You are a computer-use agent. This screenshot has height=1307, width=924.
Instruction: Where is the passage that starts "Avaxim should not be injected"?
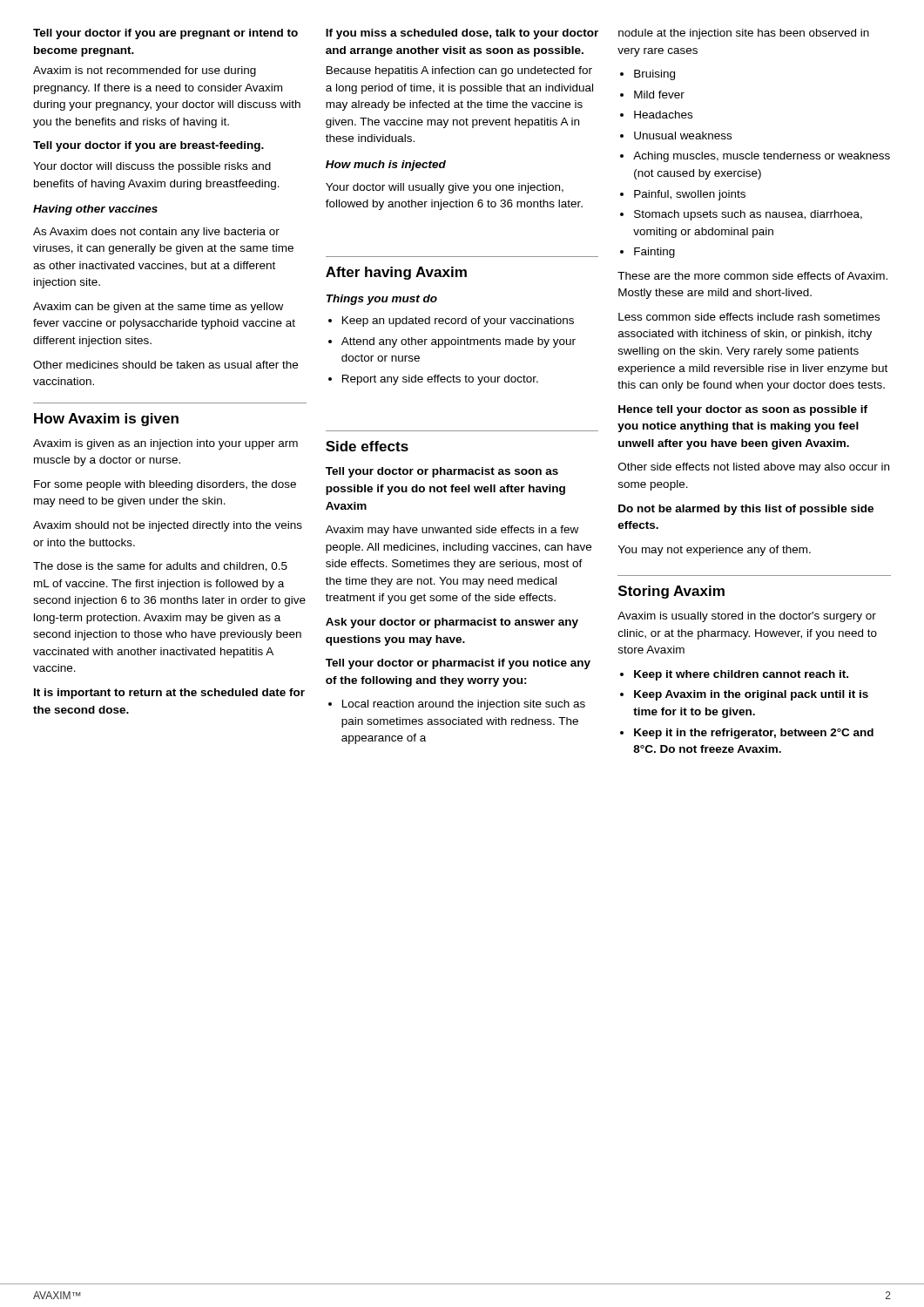point(170,534)
